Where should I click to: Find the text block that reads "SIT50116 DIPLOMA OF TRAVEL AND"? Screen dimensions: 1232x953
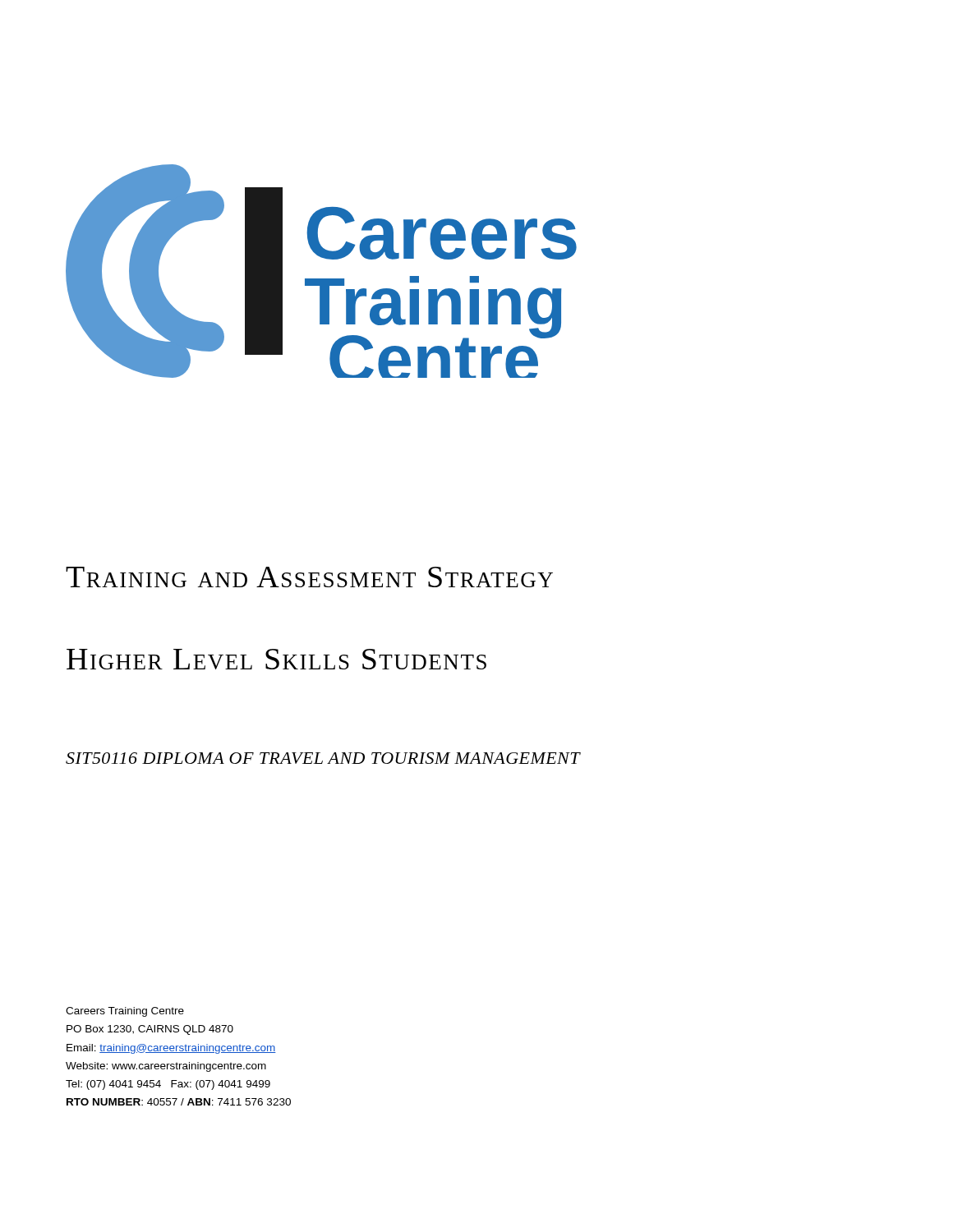click(323, 758)
